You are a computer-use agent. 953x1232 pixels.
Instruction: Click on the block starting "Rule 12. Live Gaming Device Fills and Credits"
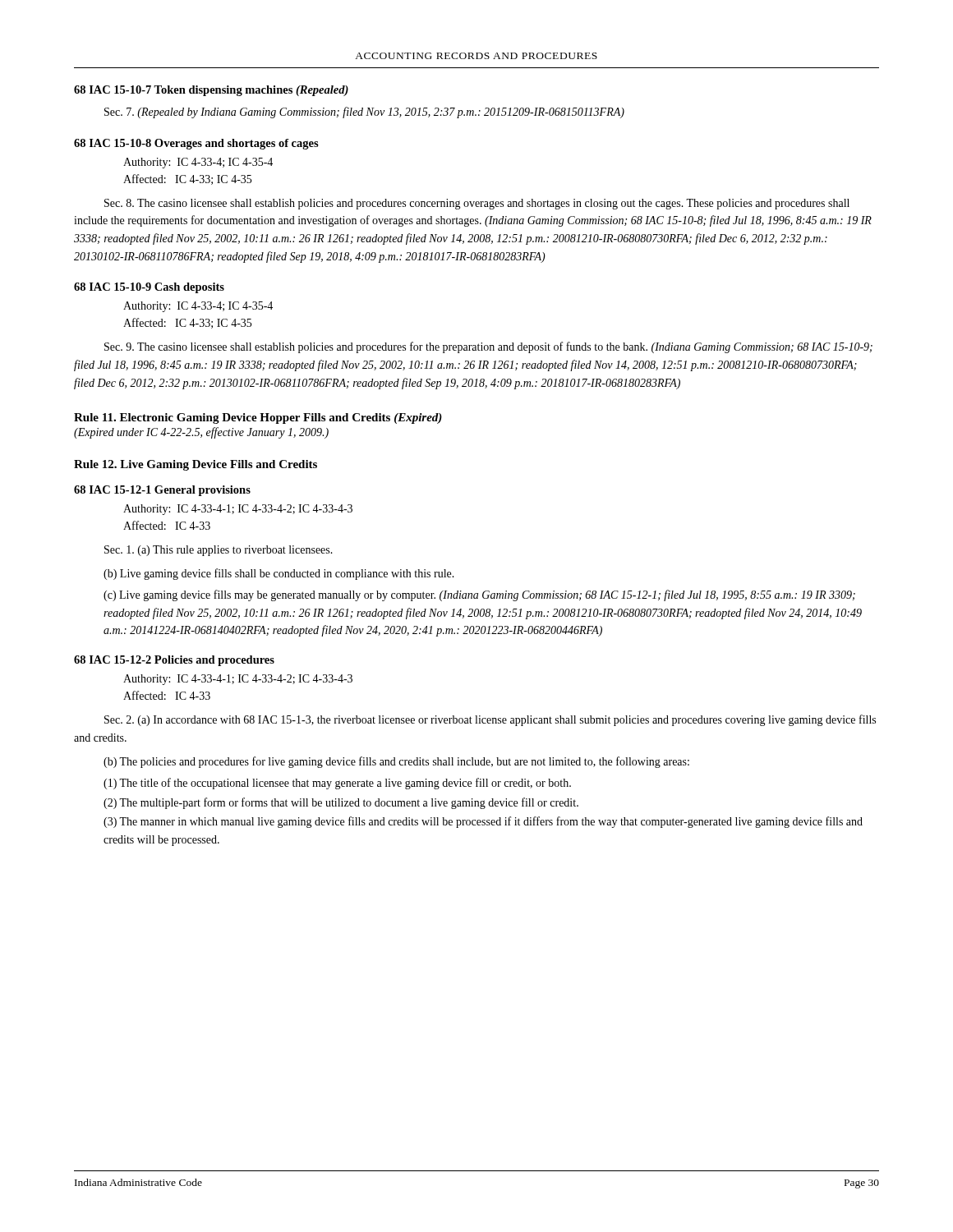coord(196,465)
